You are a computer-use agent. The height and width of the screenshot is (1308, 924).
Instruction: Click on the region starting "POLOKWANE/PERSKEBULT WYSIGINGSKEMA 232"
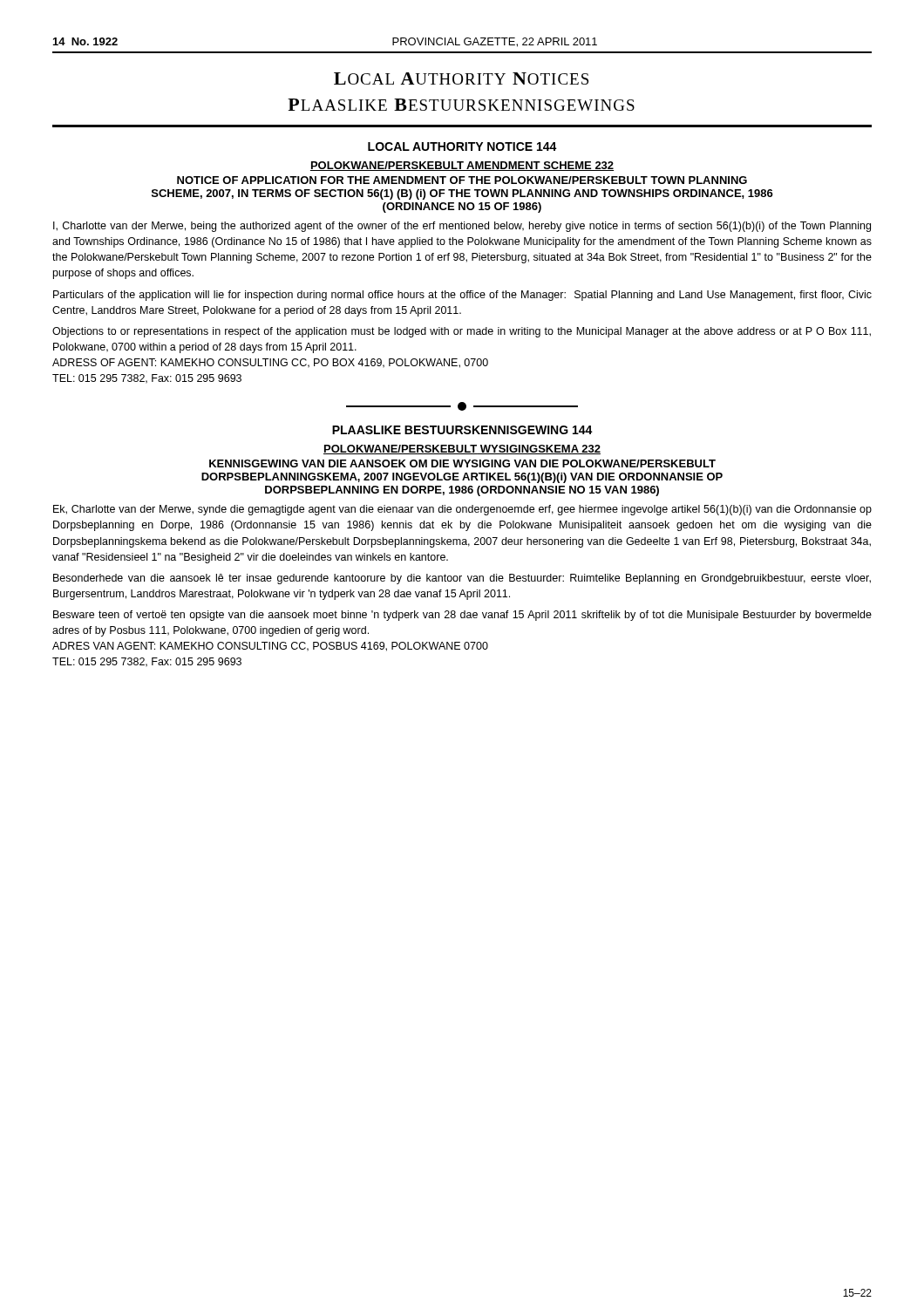click(x=462, y=449)
